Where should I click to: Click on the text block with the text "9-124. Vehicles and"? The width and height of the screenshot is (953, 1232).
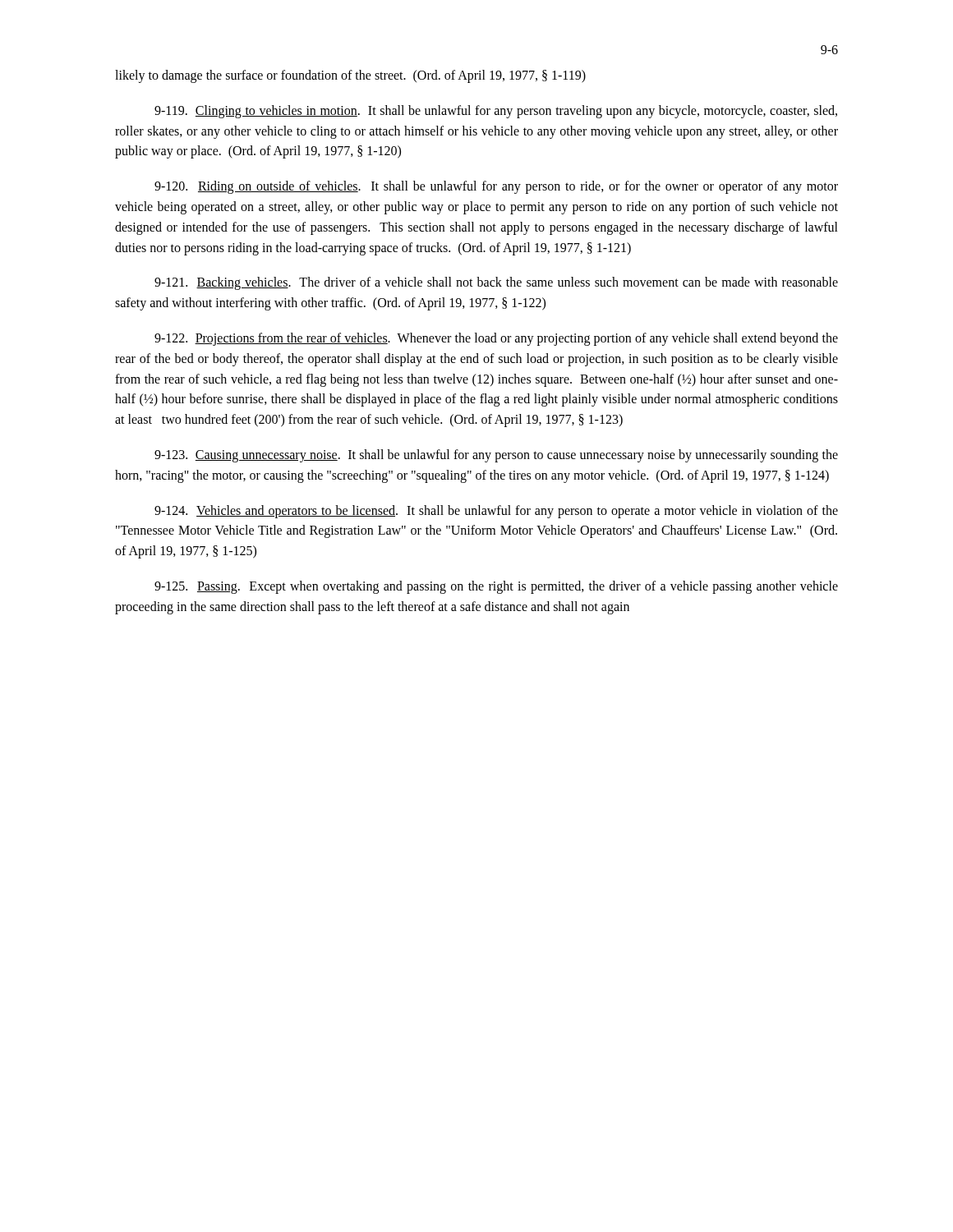(x=476, y=531)
